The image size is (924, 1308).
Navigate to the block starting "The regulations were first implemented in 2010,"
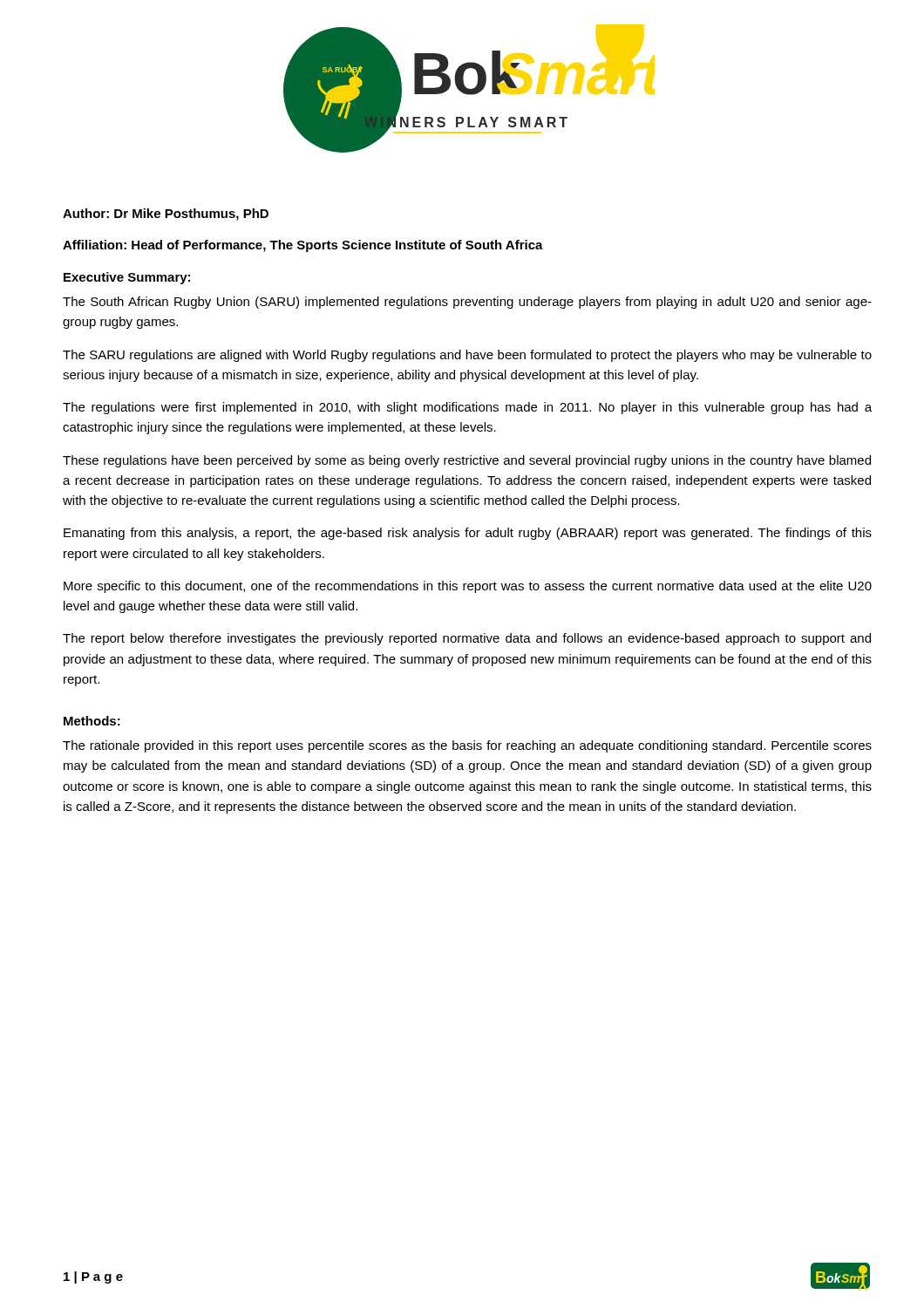467,417
